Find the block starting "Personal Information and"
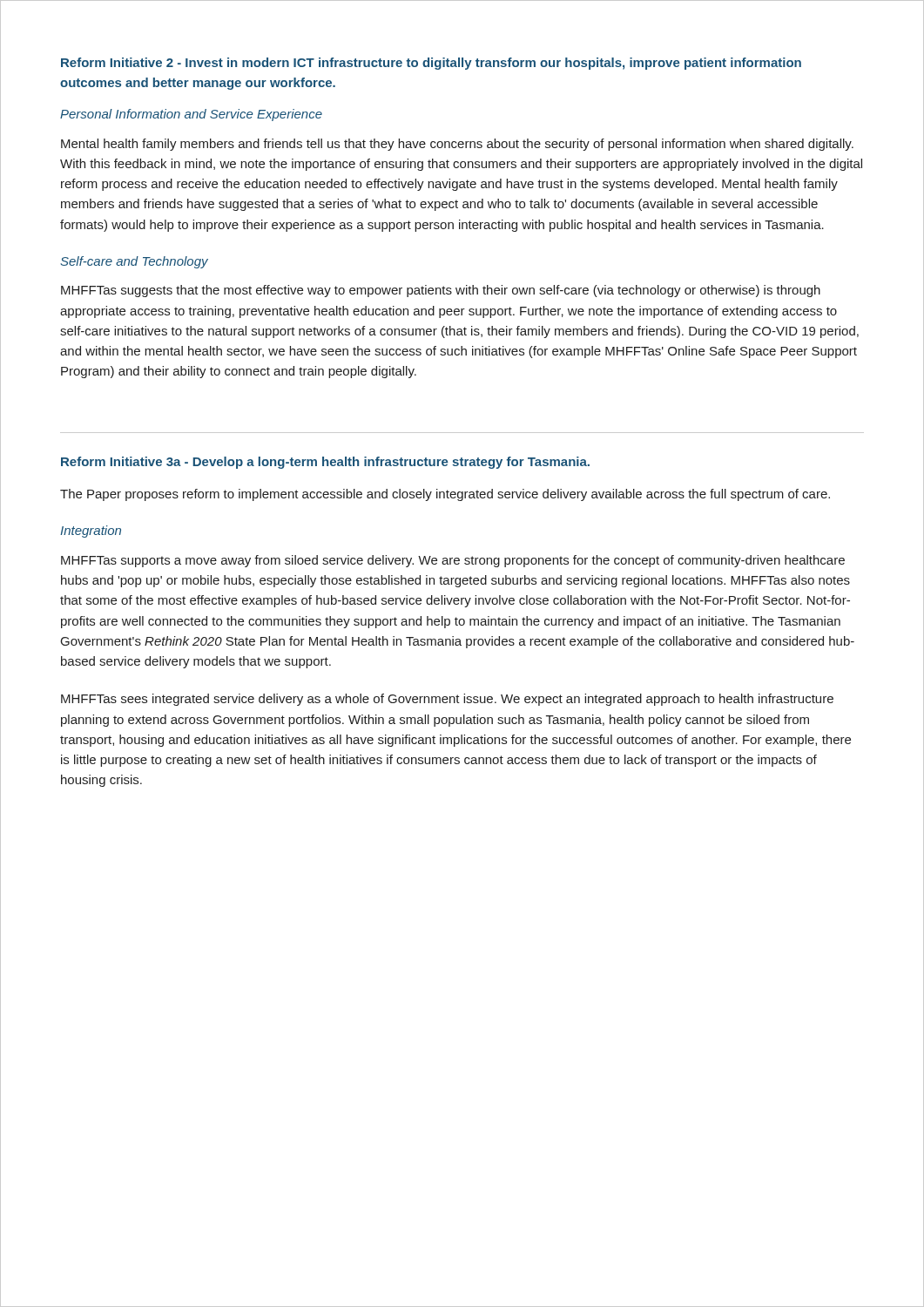The width and height of the screenshot is (924, 1307). [191, 114]
